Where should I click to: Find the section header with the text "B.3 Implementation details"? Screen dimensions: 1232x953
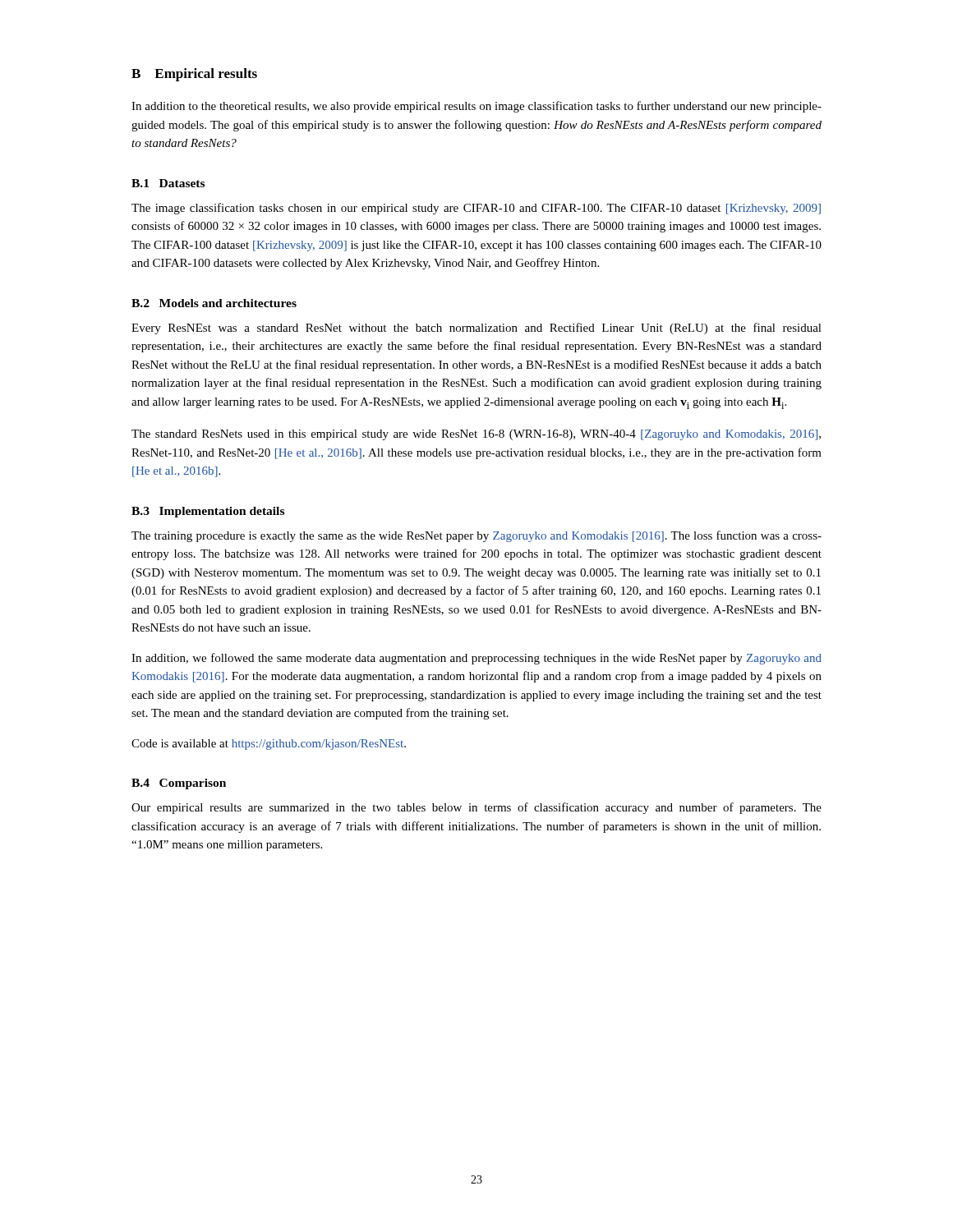pyautogui.click(x=208, y=512)
